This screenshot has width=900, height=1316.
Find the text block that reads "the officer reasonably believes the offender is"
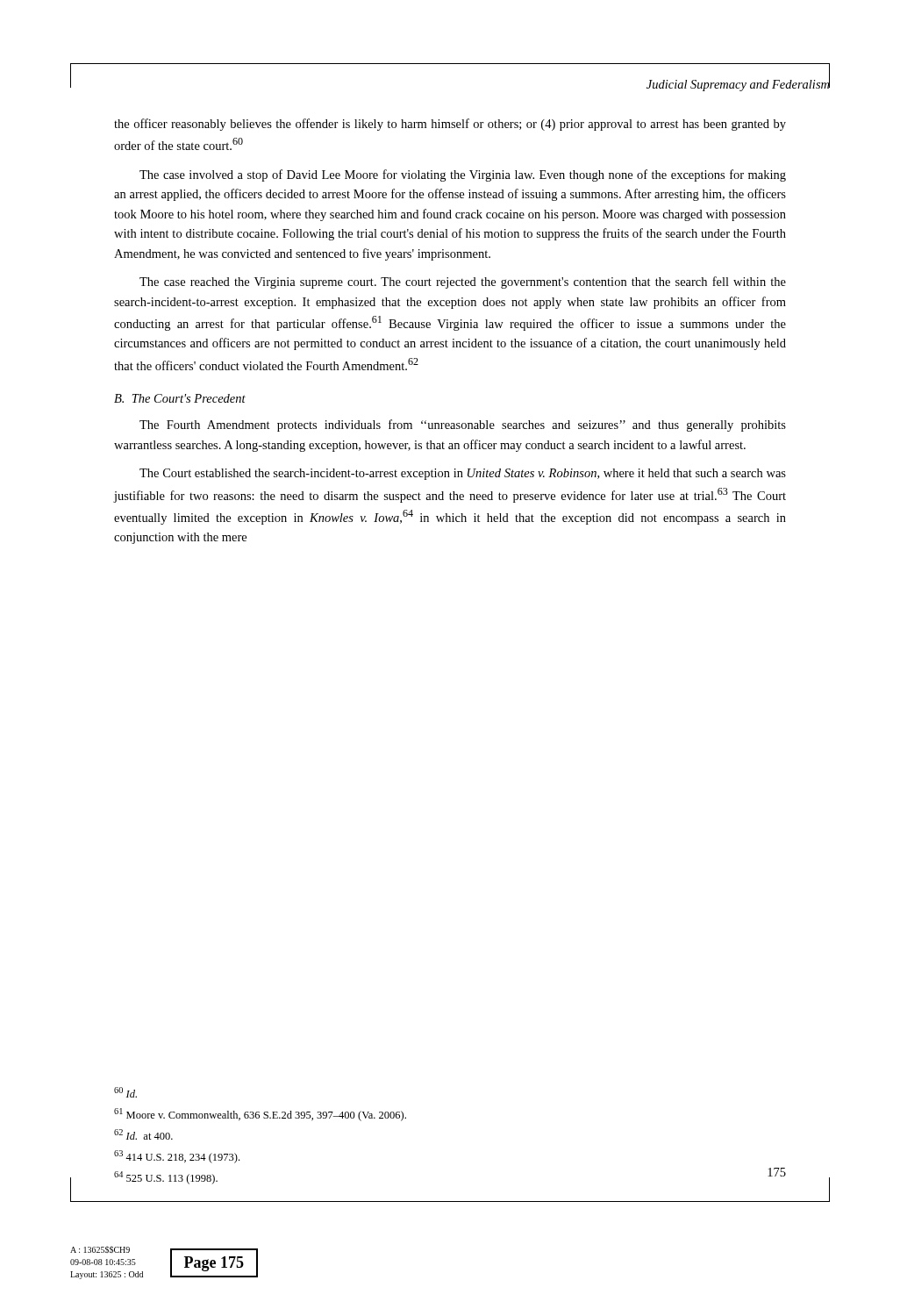[450, 135]
